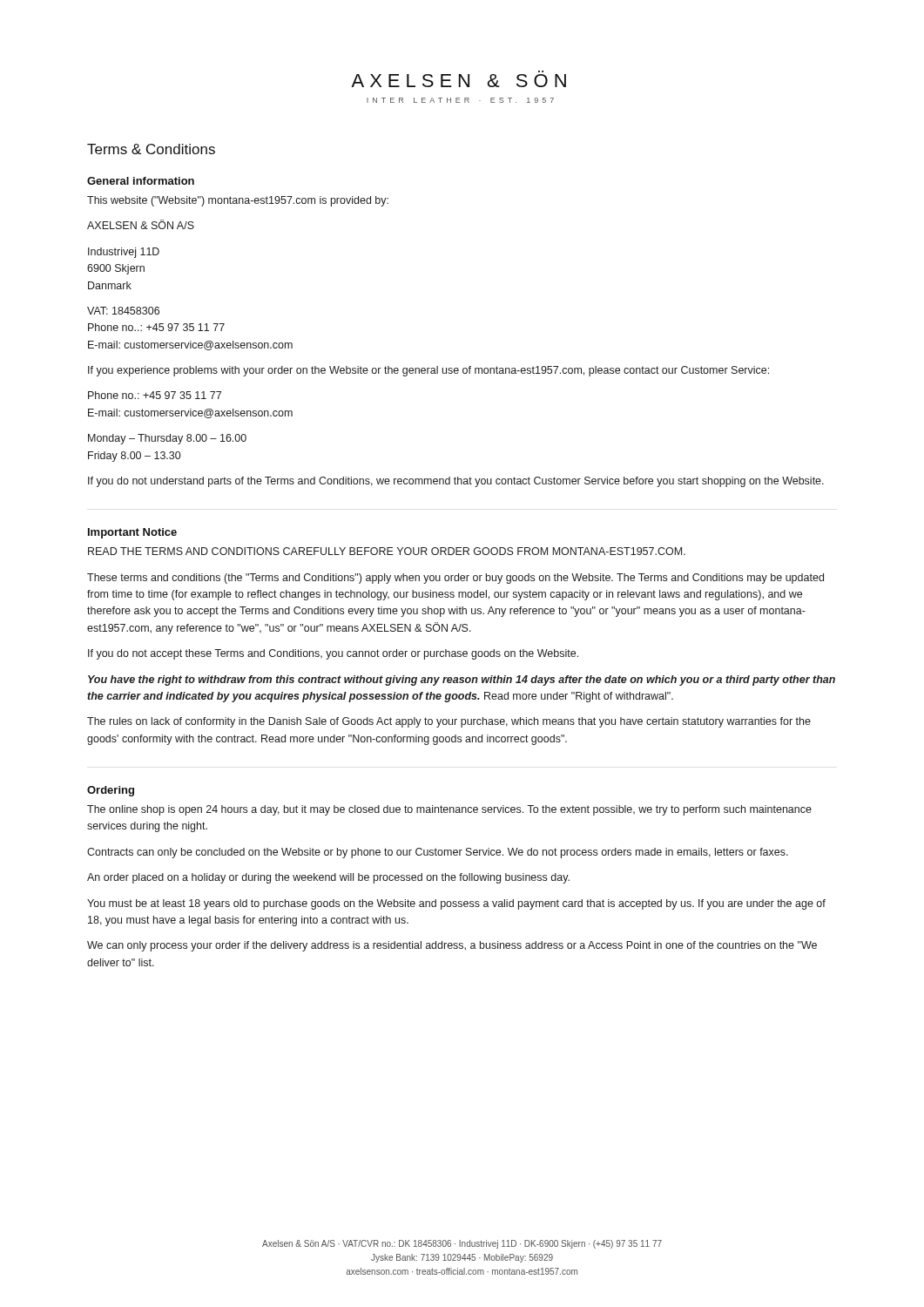Screen dimensions: 1307x924
Task: Select the region starting "Contracts can only"
Action: (x=438, y=852)
